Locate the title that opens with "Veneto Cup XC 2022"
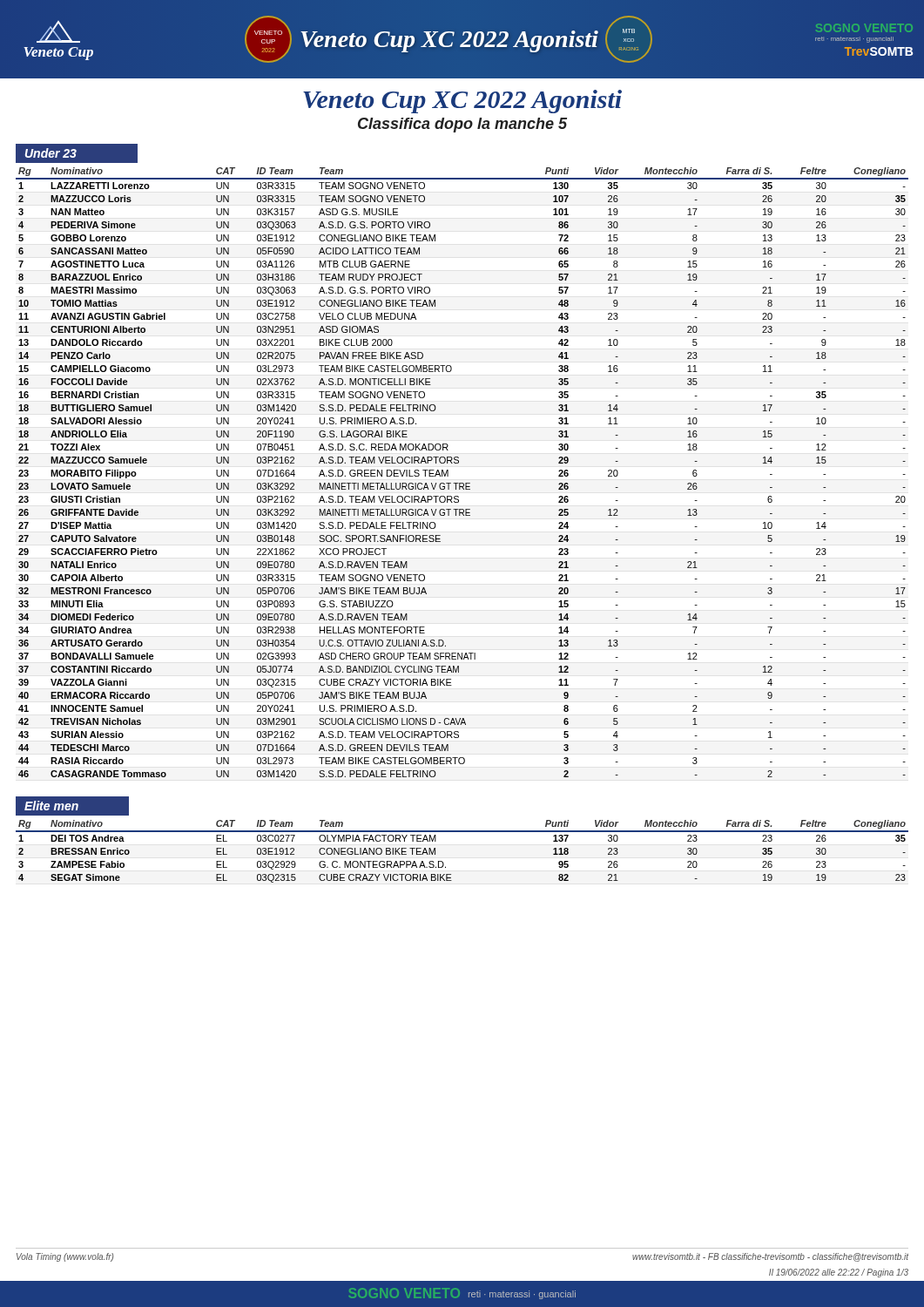924x1307 pixels. pos(462,99)
